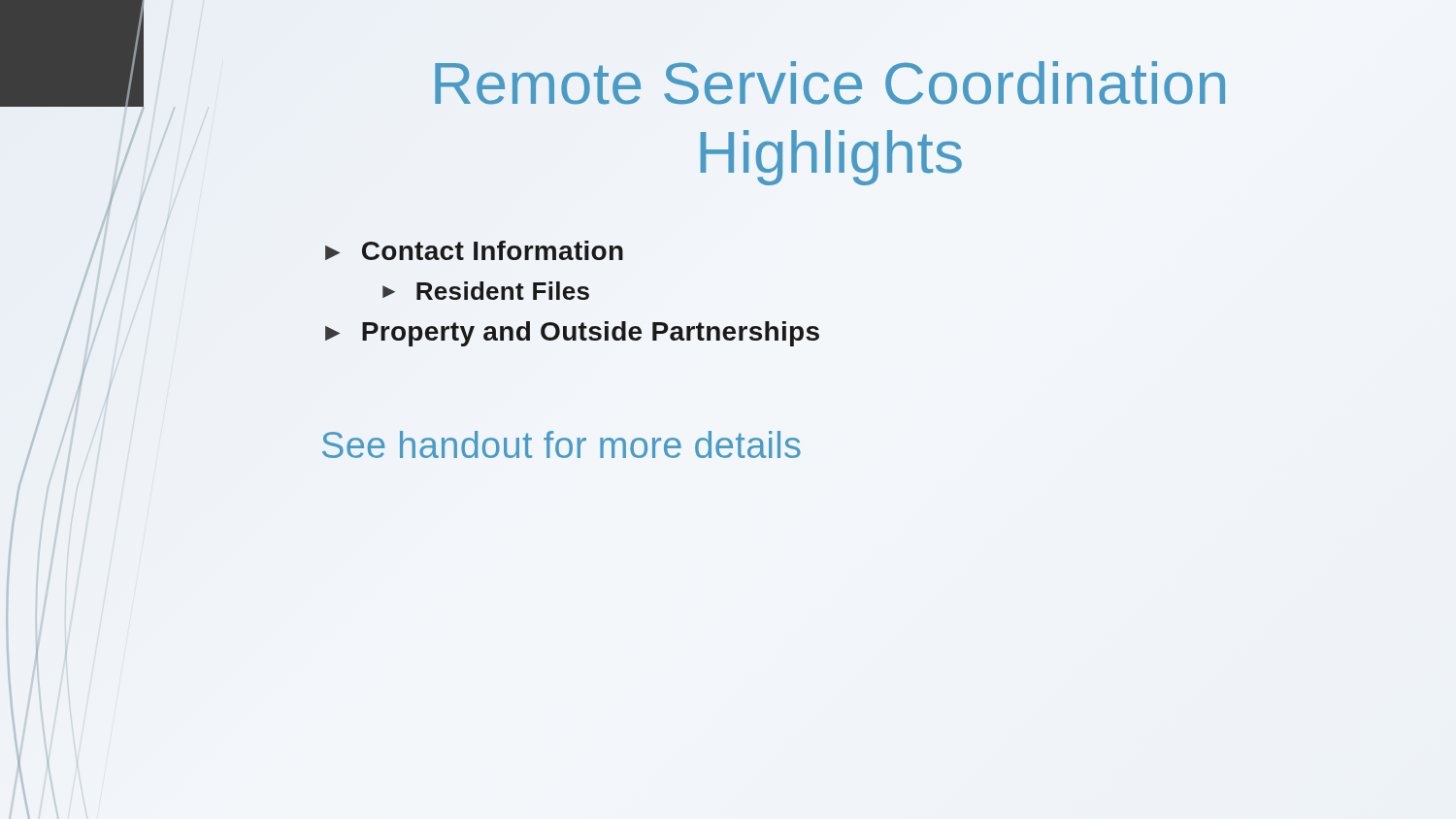Navigate to the text block starting "► Contact Information"

tap(472, 251)
